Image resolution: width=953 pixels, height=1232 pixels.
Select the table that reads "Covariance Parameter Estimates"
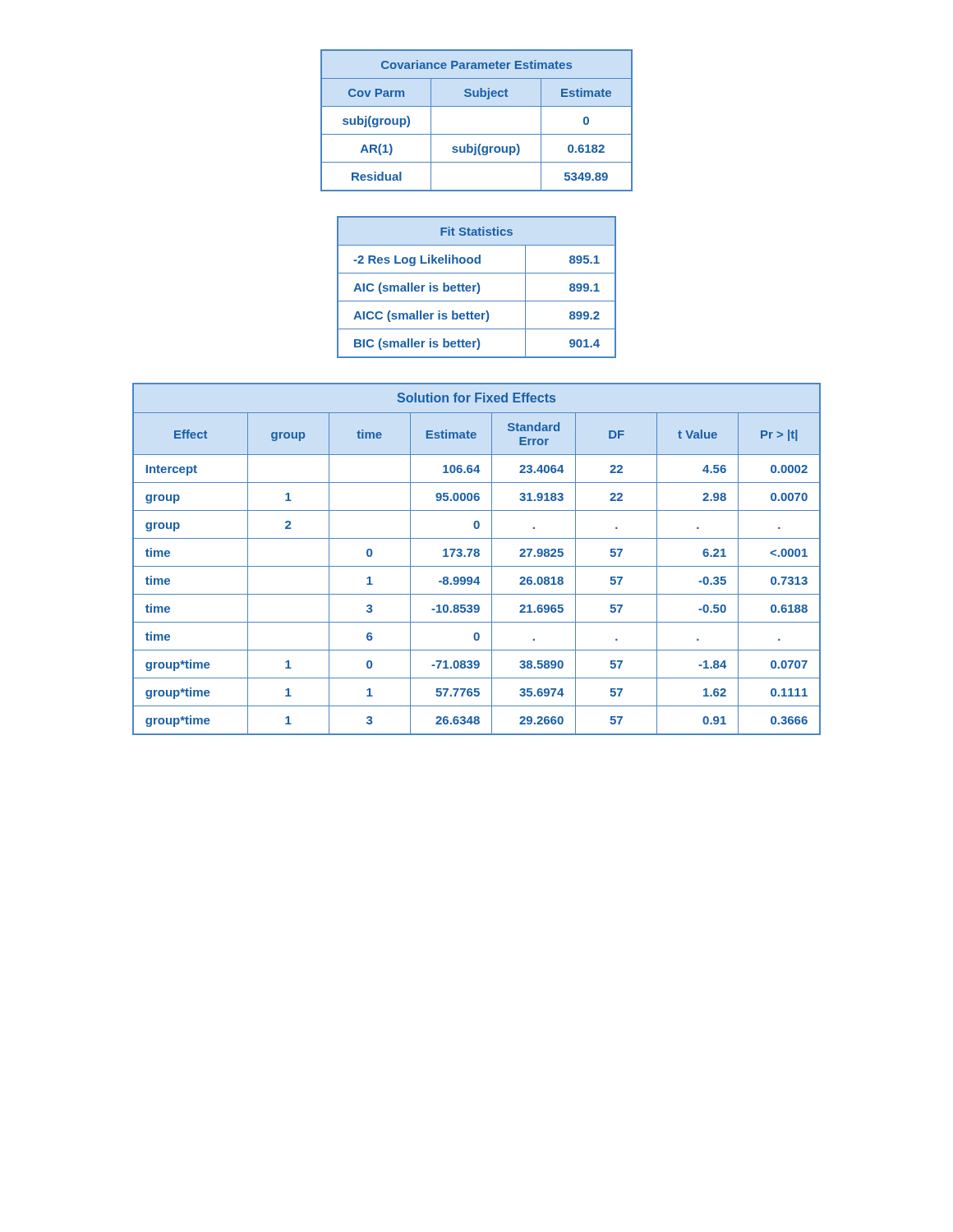(x=476, y=120)
